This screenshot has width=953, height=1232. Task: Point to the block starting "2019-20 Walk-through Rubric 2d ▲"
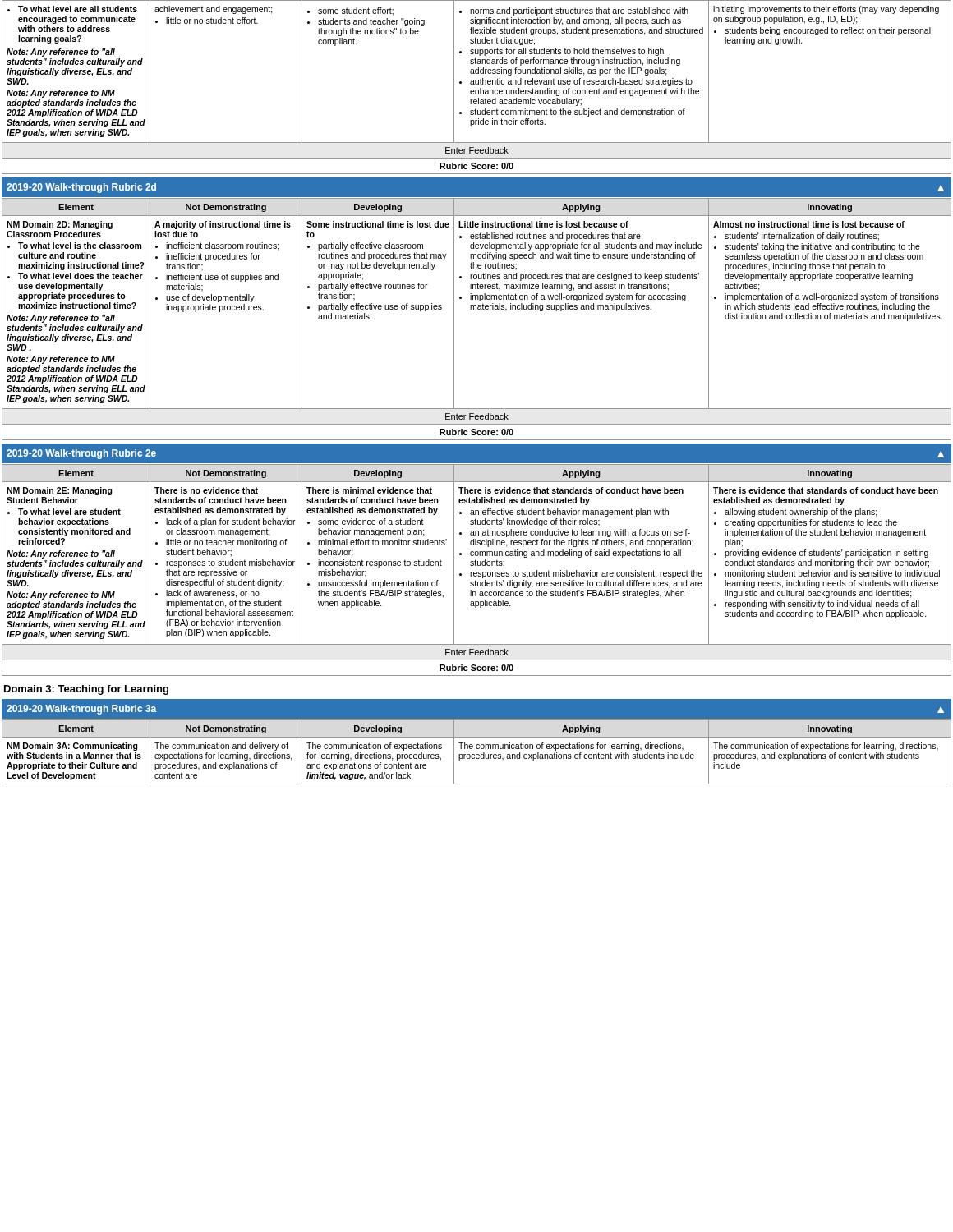[x=476, y=187]
